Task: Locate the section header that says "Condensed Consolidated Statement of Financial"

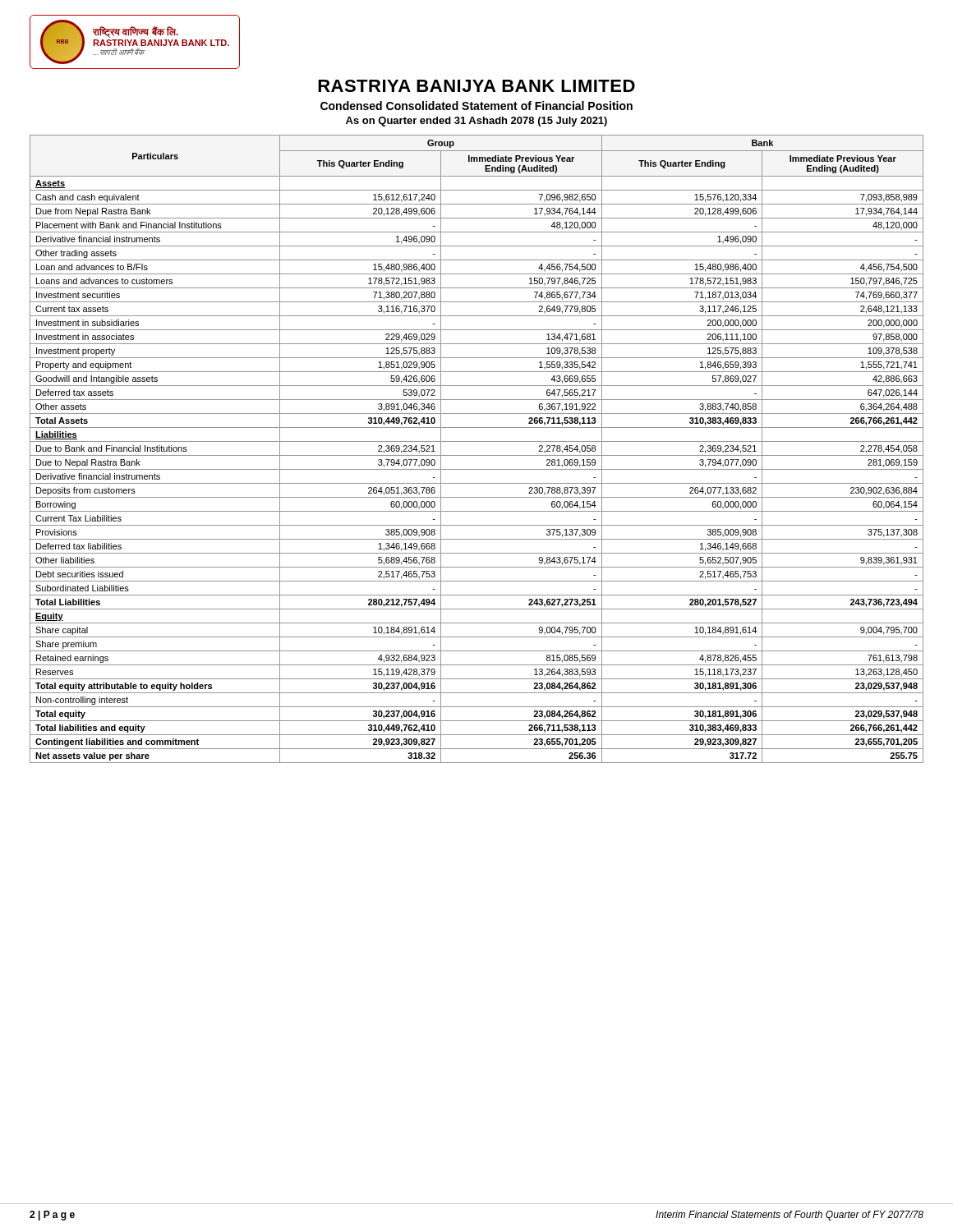Action: 476,106
